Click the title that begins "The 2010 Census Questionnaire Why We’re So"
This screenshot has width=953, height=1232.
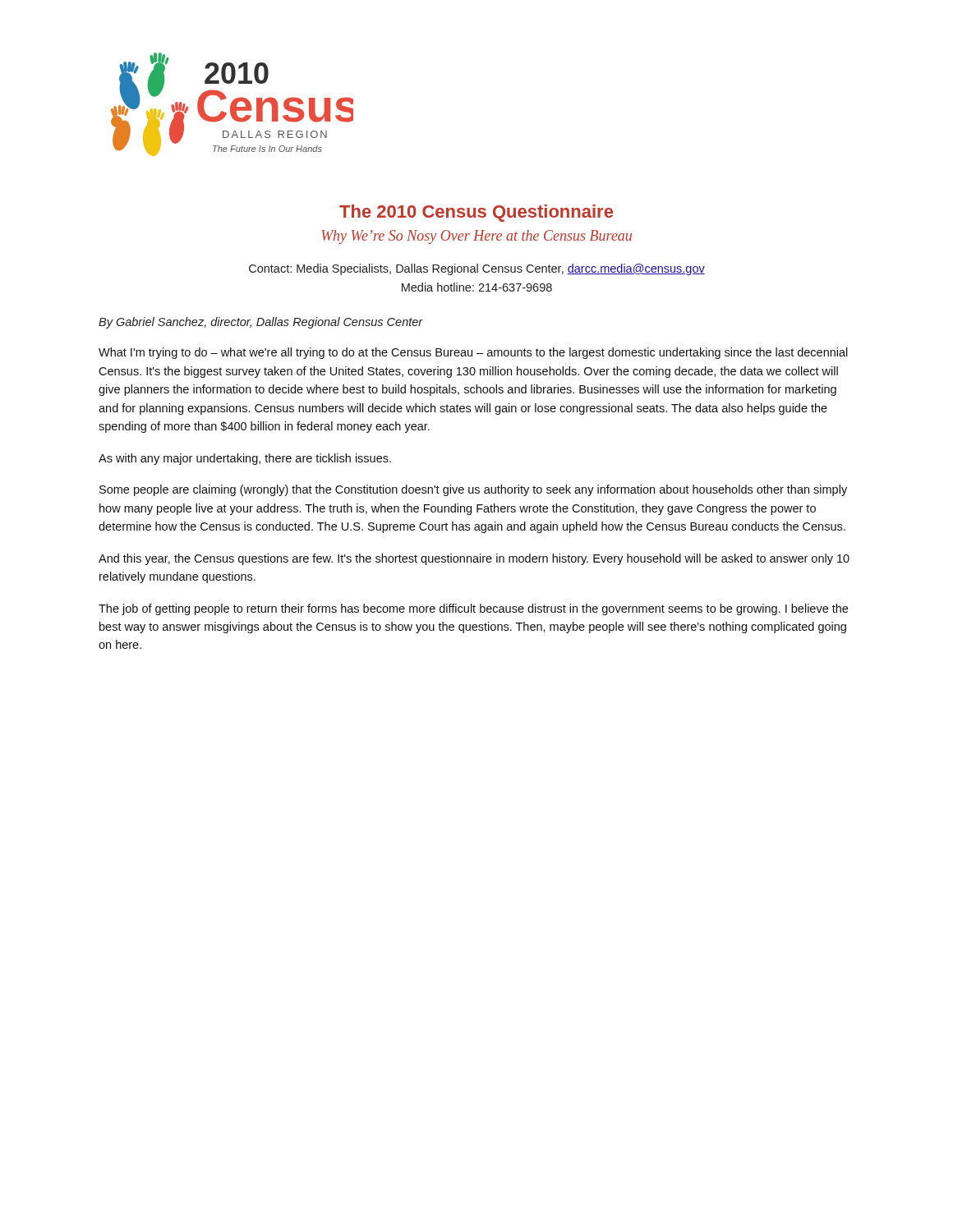(x=476, y=223)
